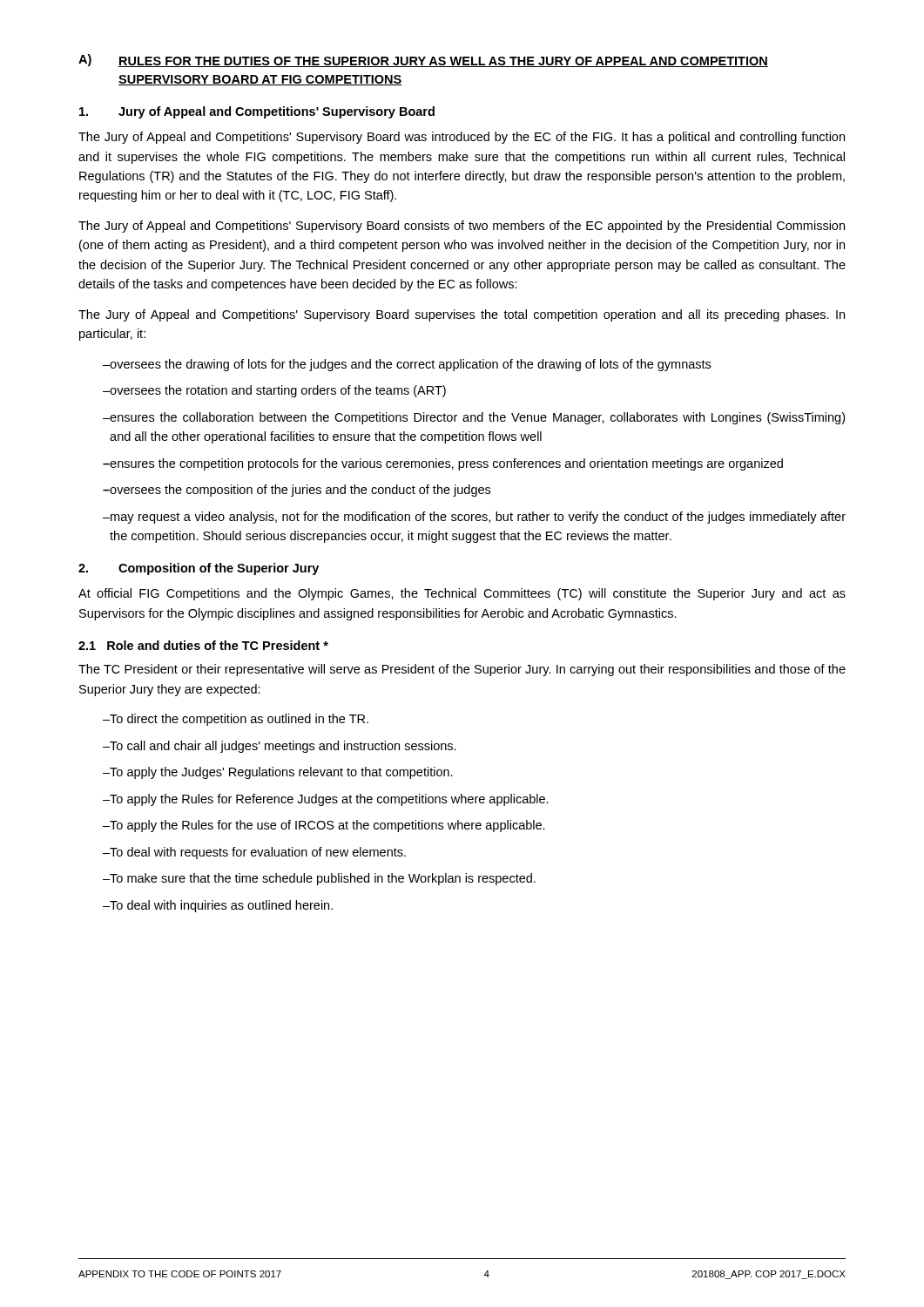Select the text block with the text "The TC President or their"
Image resolution: width=924 pixels, height=1307 pixels.
(x=462, y=680)
